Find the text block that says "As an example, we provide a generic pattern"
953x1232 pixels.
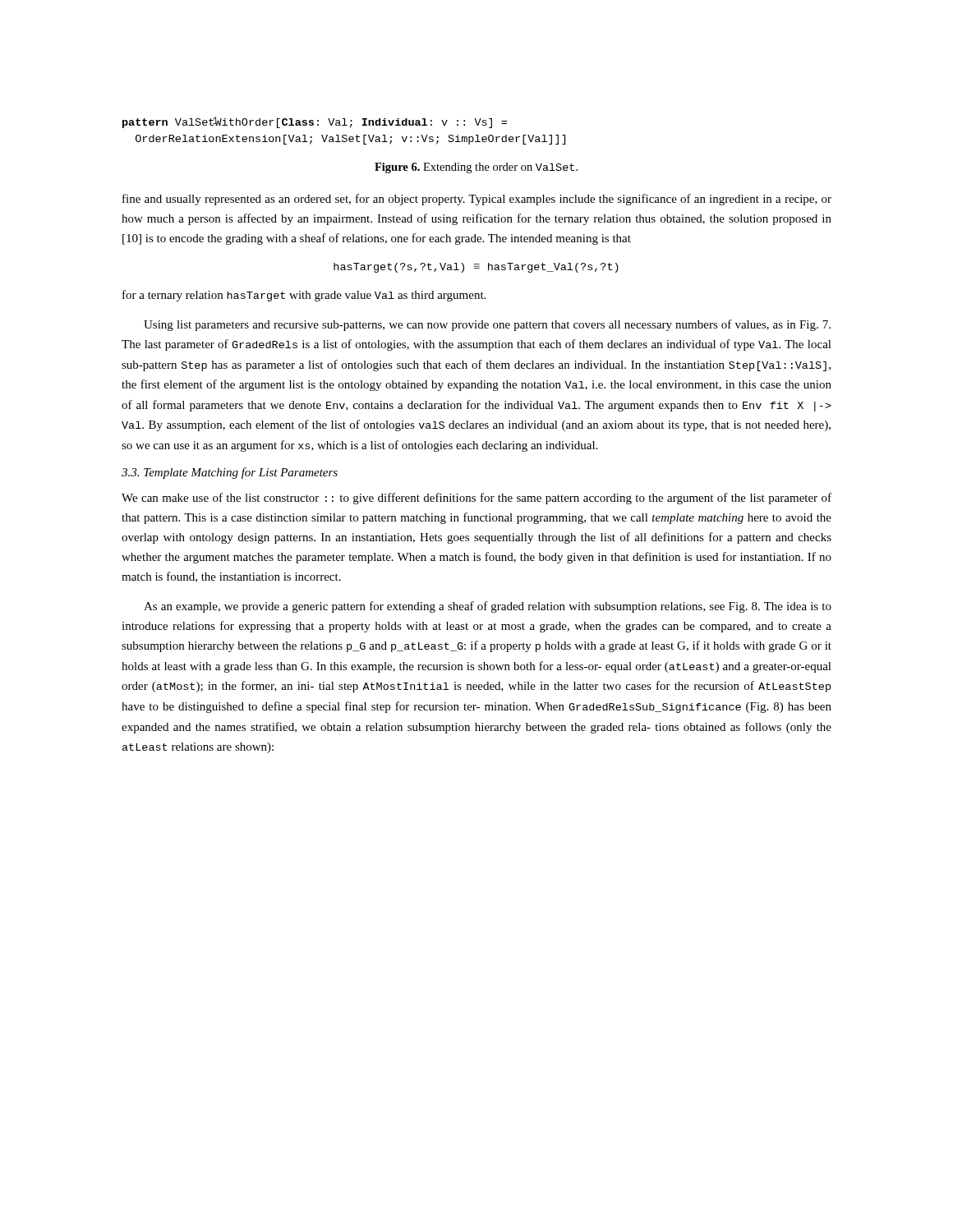tap(476, 677)
